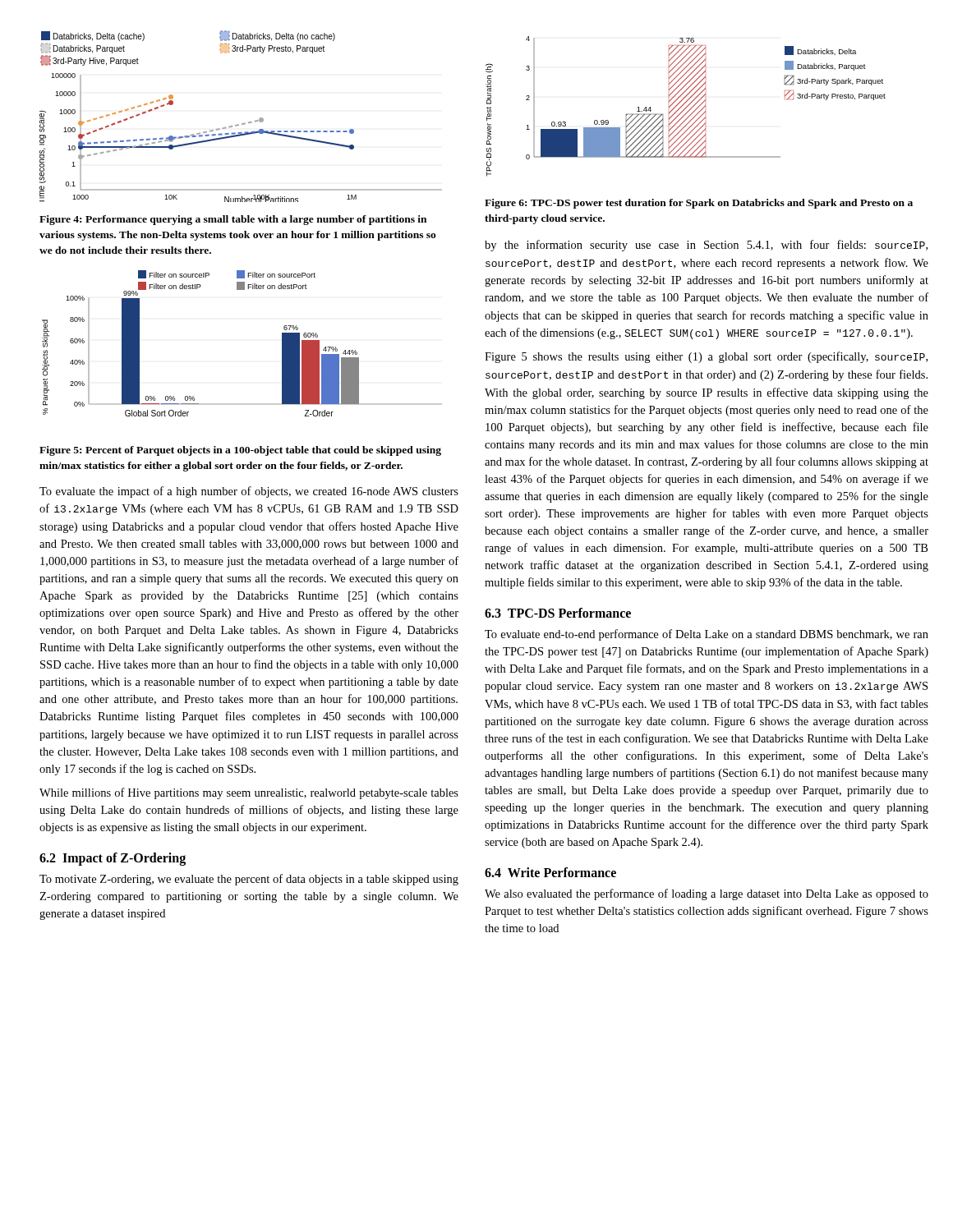This screenshot has height=1232, width=953.
Task: Point to the block beginning "To evaluate the impact of a high"
Action: point(249,630)
